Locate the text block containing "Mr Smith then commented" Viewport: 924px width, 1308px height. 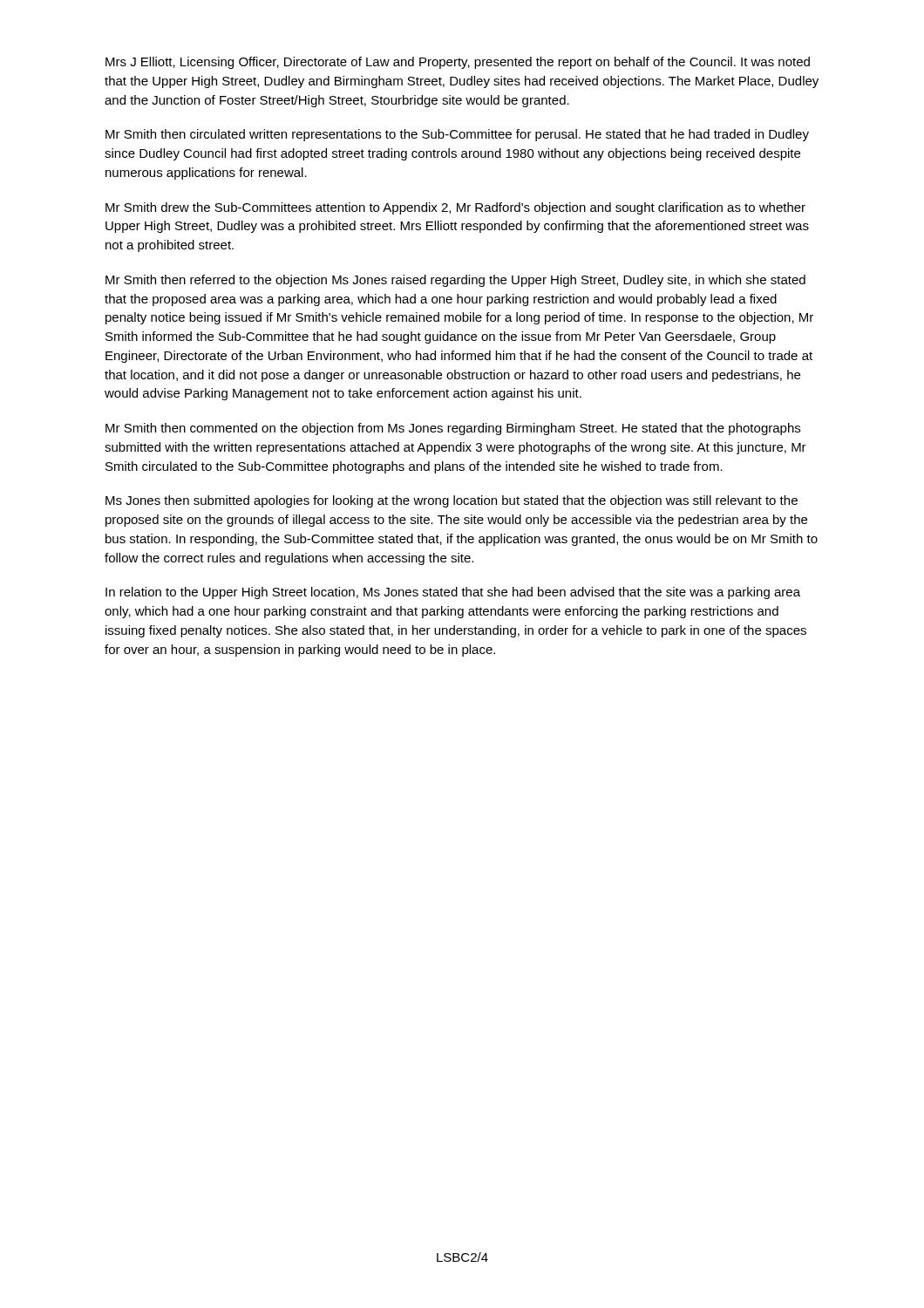click(x=455, y=447)
